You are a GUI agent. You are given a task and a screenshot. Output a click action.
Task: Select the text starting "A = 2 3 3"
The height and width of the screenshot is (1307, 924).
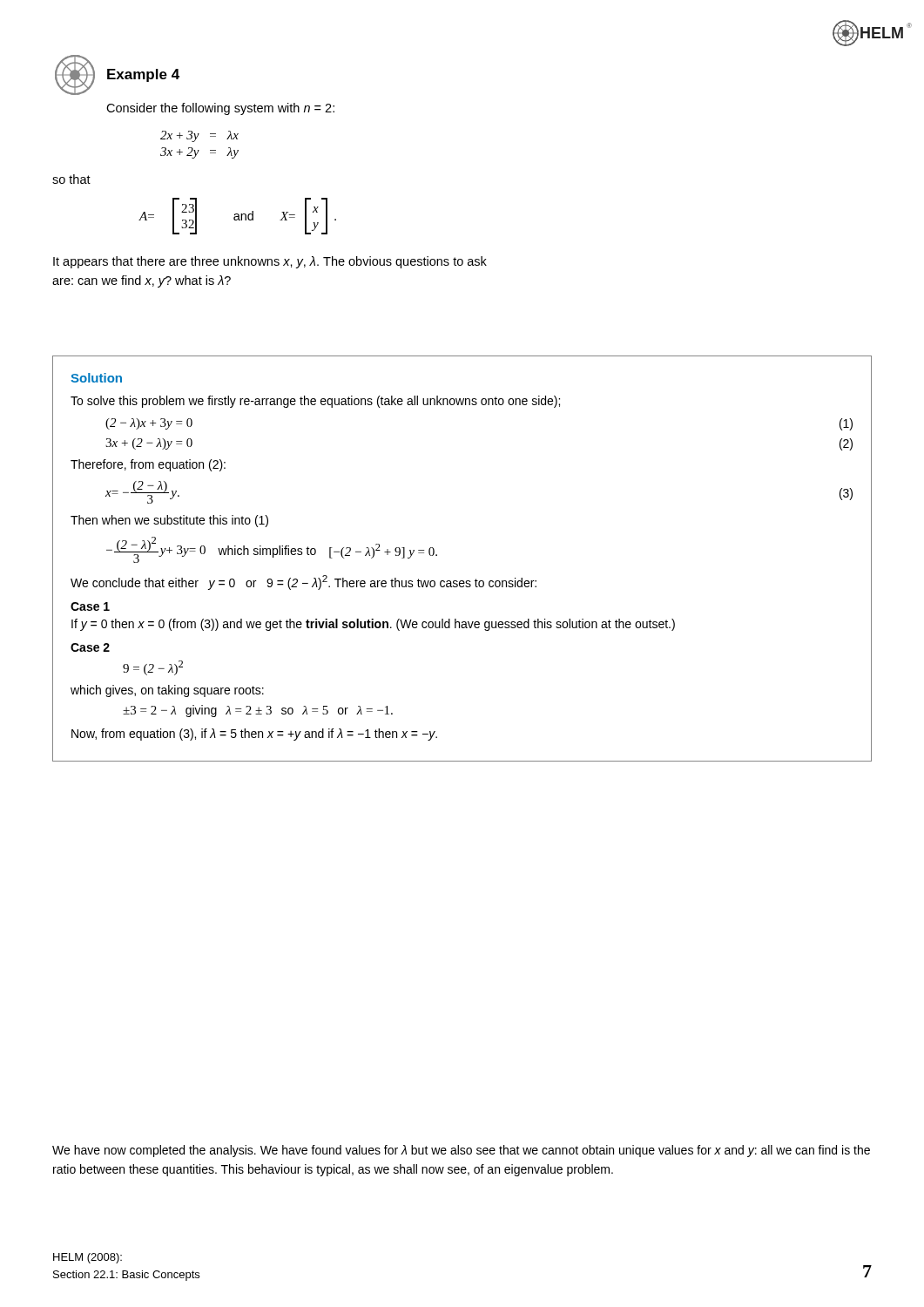tap(238, 216)
